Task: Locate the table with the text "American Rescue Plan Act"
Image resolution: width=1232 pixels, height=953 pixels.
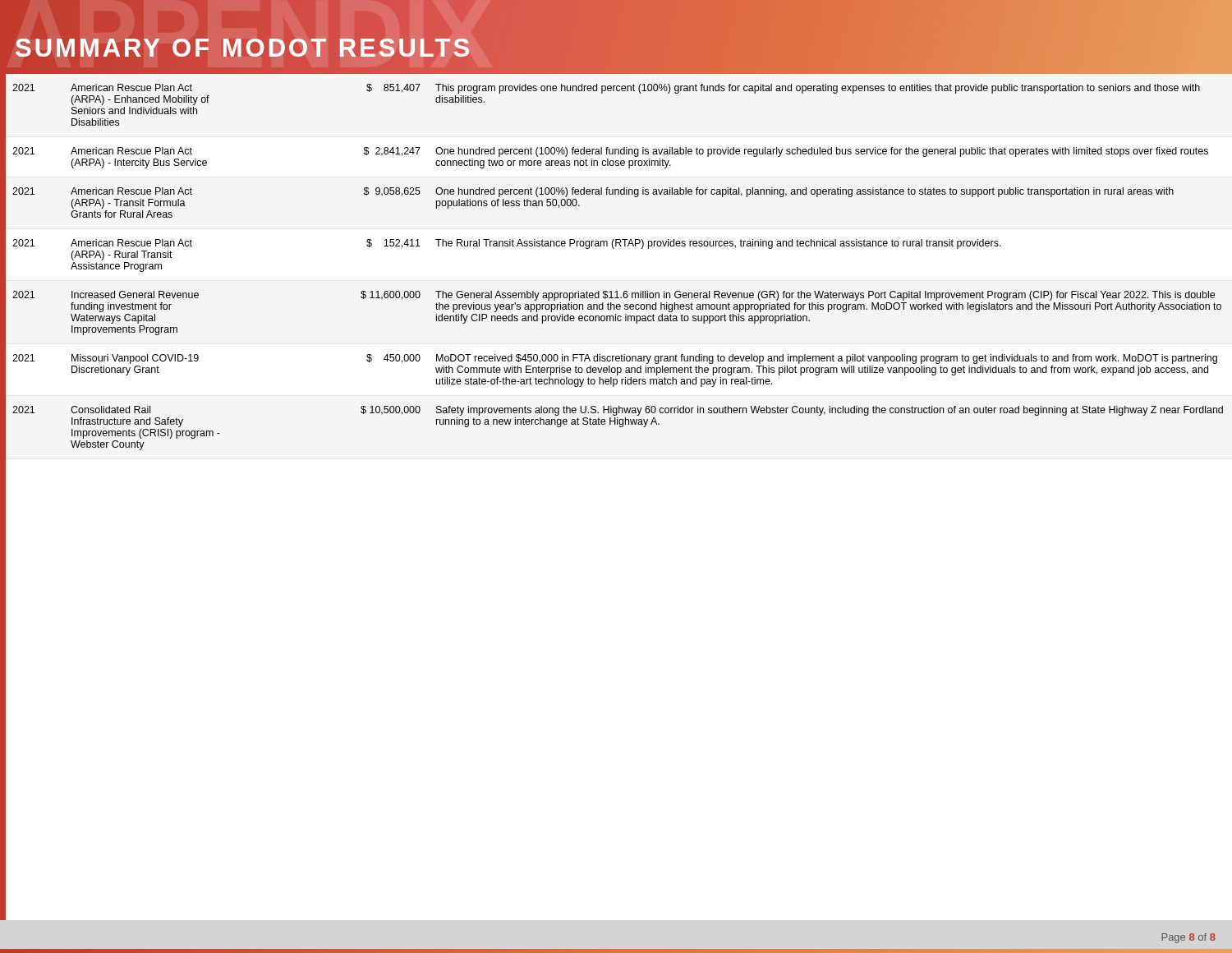Action: point(619,497)
